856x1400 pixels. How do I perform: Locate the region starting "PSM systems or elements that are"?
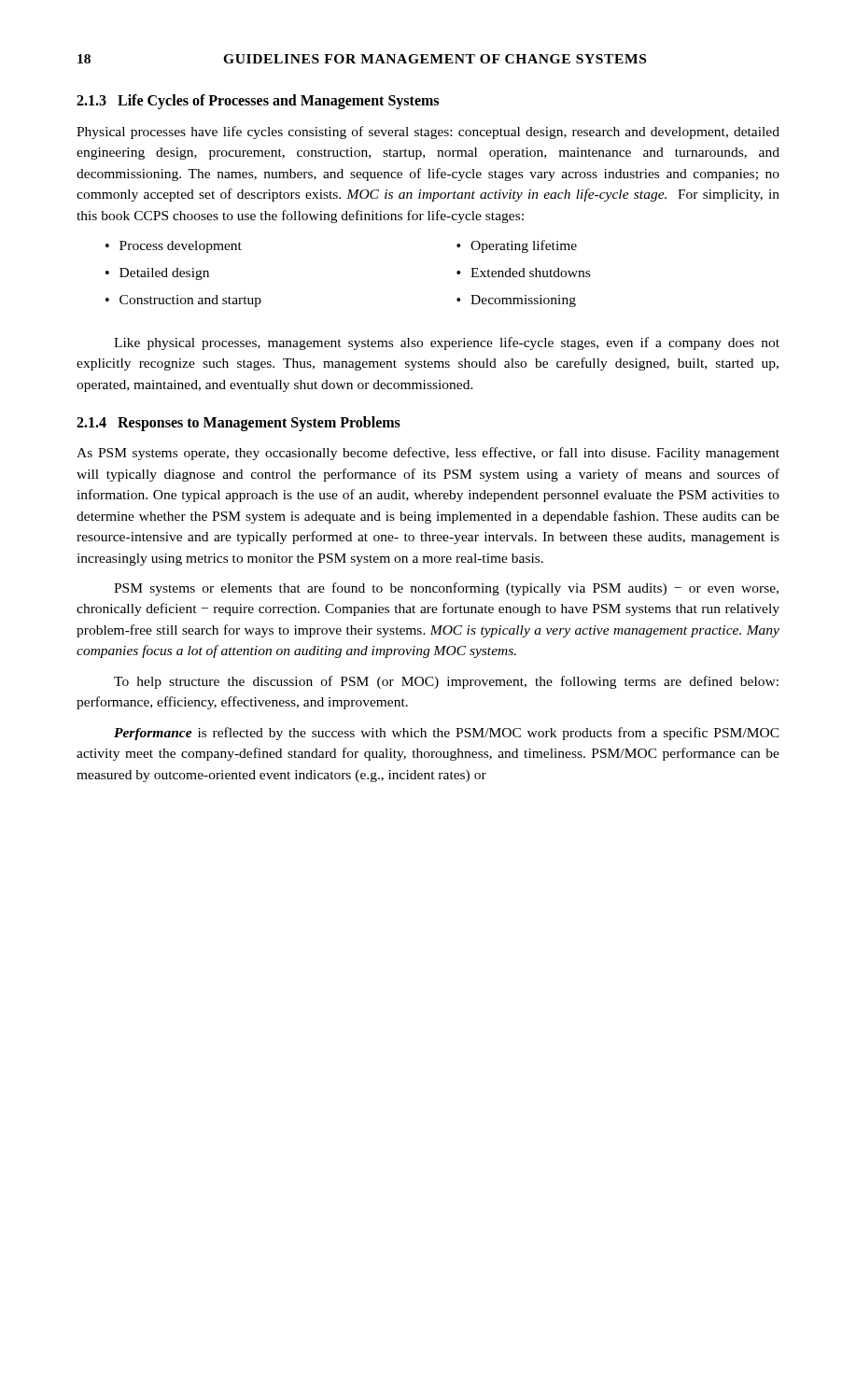[x=428, y=619]
